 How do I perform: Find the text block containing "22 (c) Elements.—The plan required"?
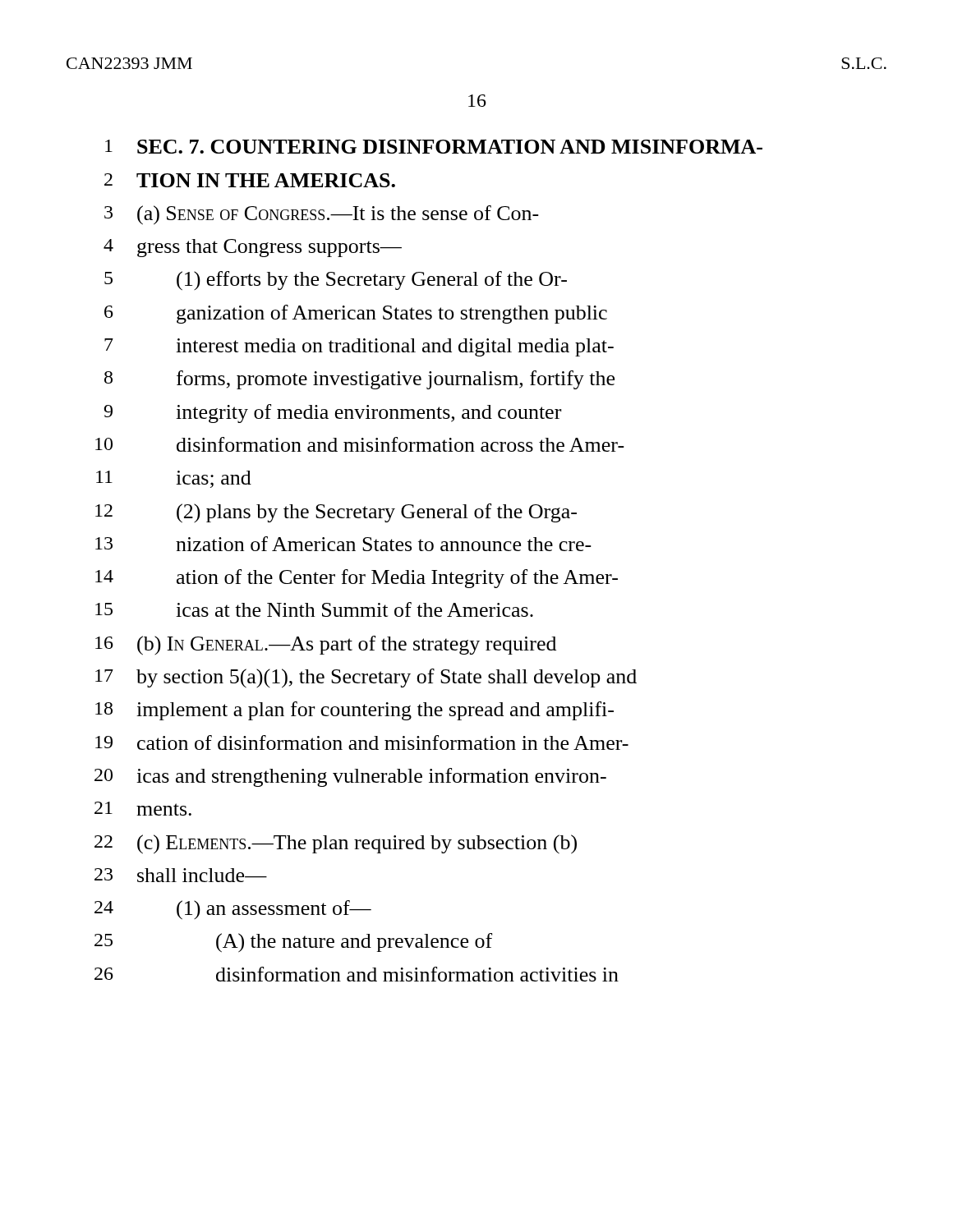tap(476, 859)
